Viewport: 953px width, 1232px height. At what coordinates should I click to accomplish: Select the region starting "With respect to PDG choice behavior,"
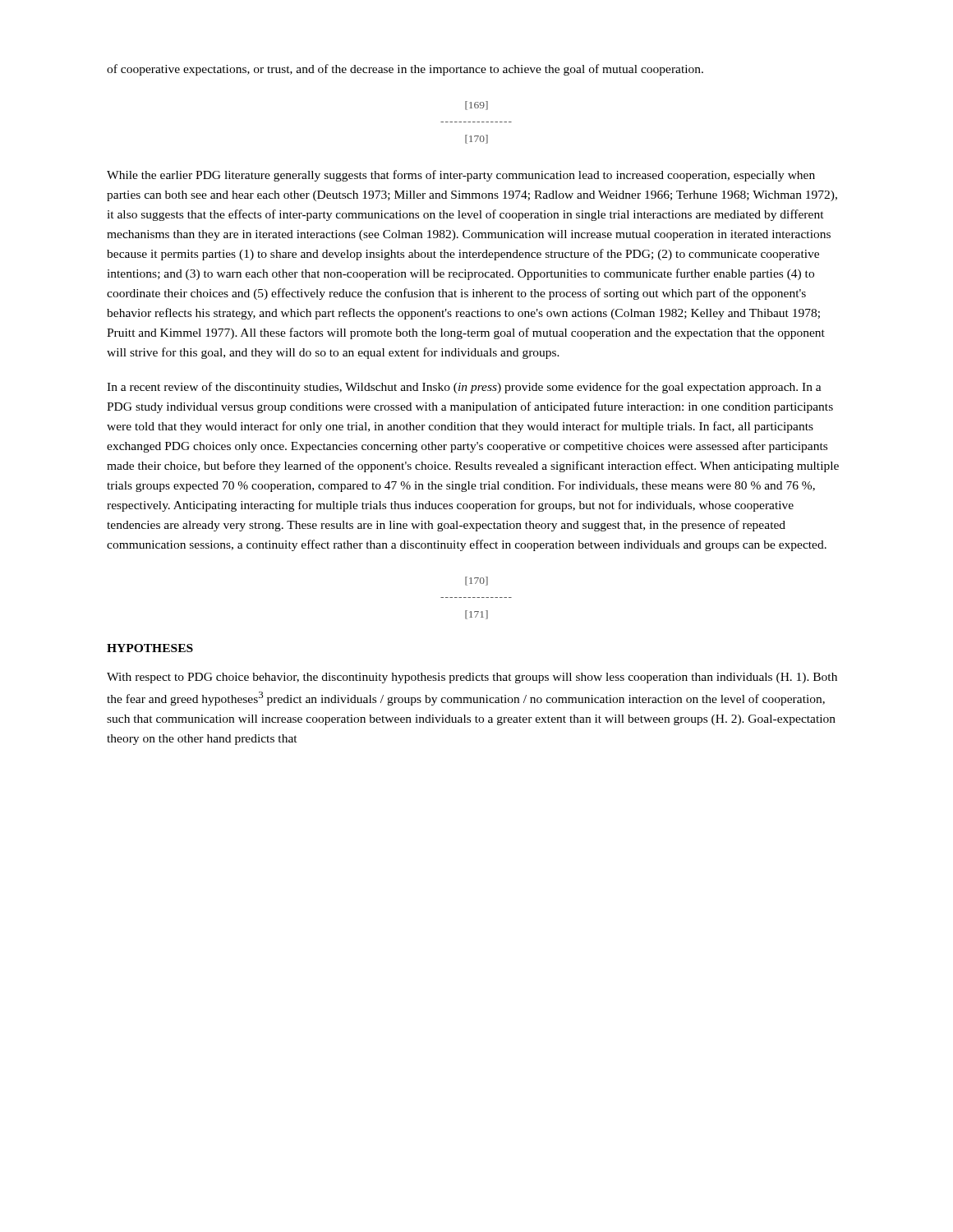[472, 707]
